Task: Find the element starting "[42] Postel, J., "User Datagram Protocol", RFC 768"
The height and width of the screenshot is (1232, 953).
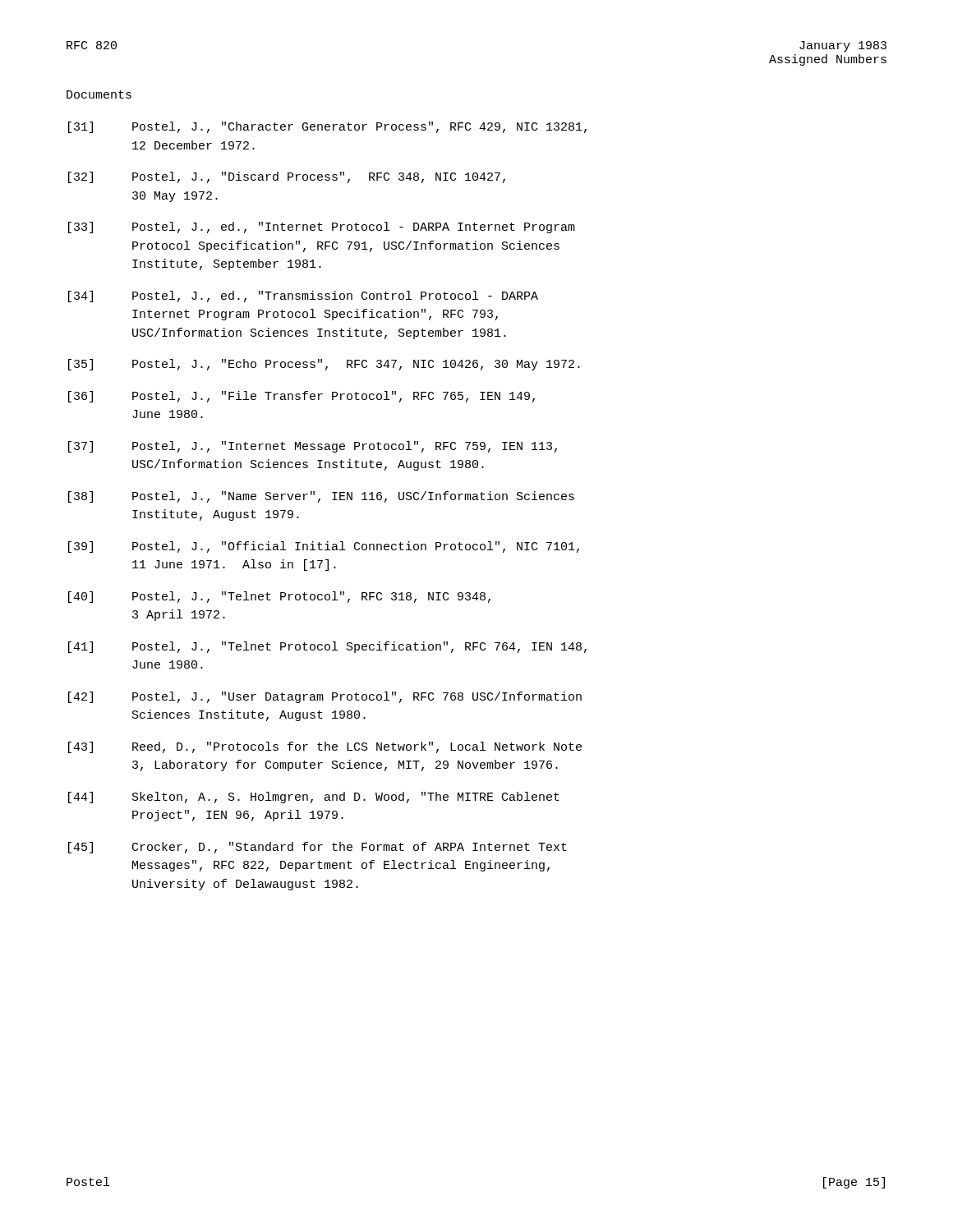Action: (x=476, y=707)
